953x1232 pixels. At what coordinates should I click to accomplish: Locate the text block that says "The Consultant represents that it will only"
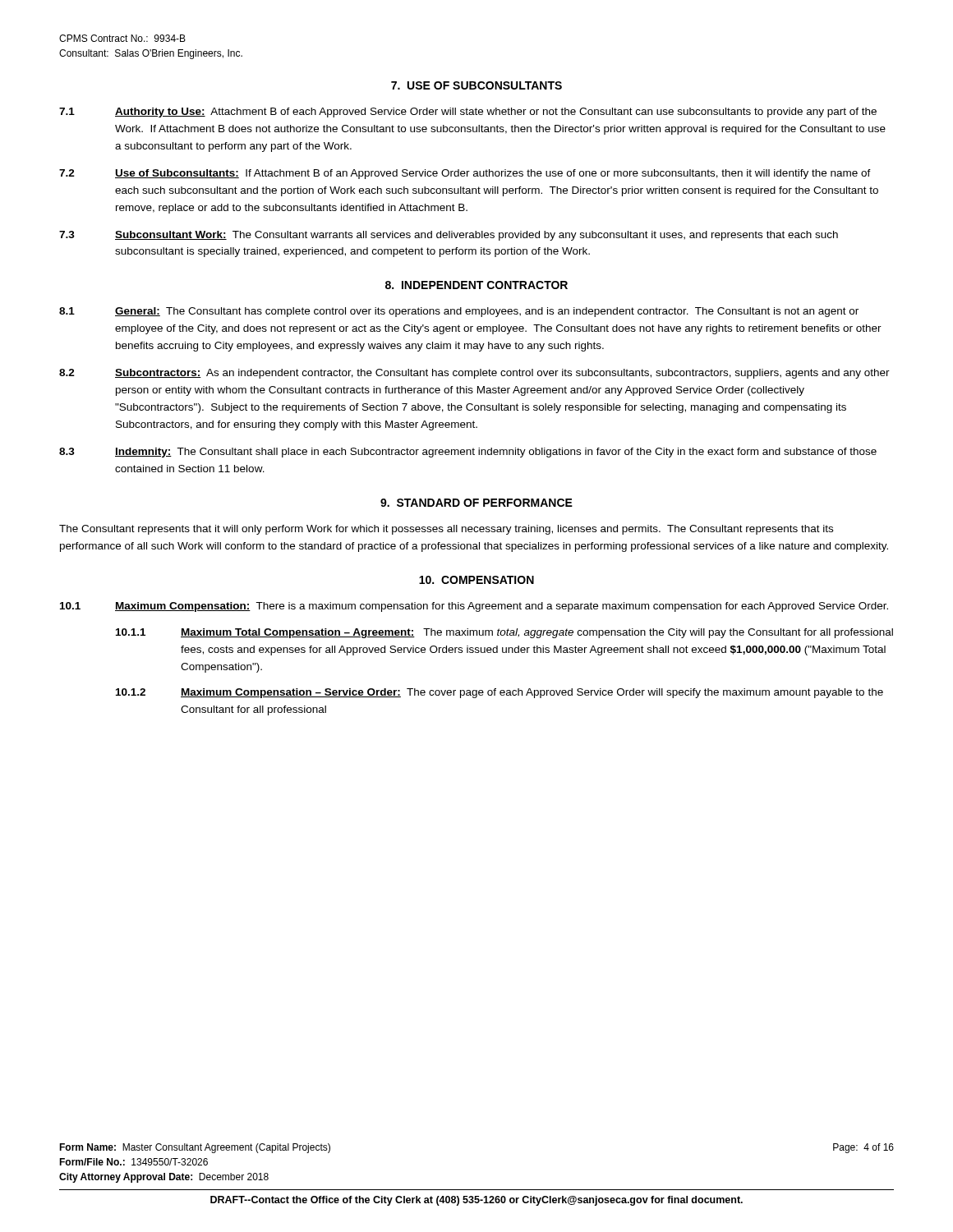click(474, 537)
